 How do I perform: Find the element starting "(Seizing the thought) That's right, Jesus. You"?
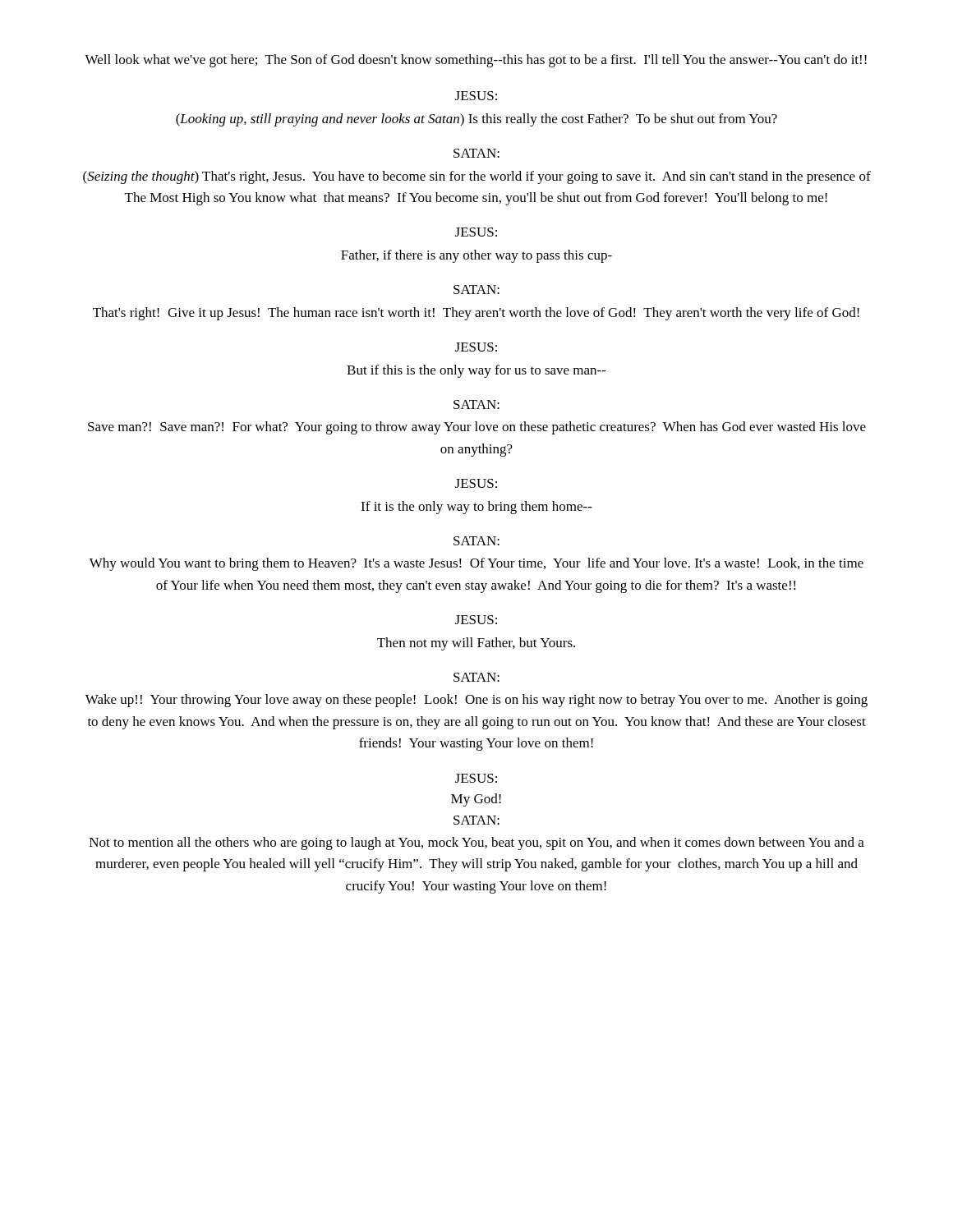(476, 187)
